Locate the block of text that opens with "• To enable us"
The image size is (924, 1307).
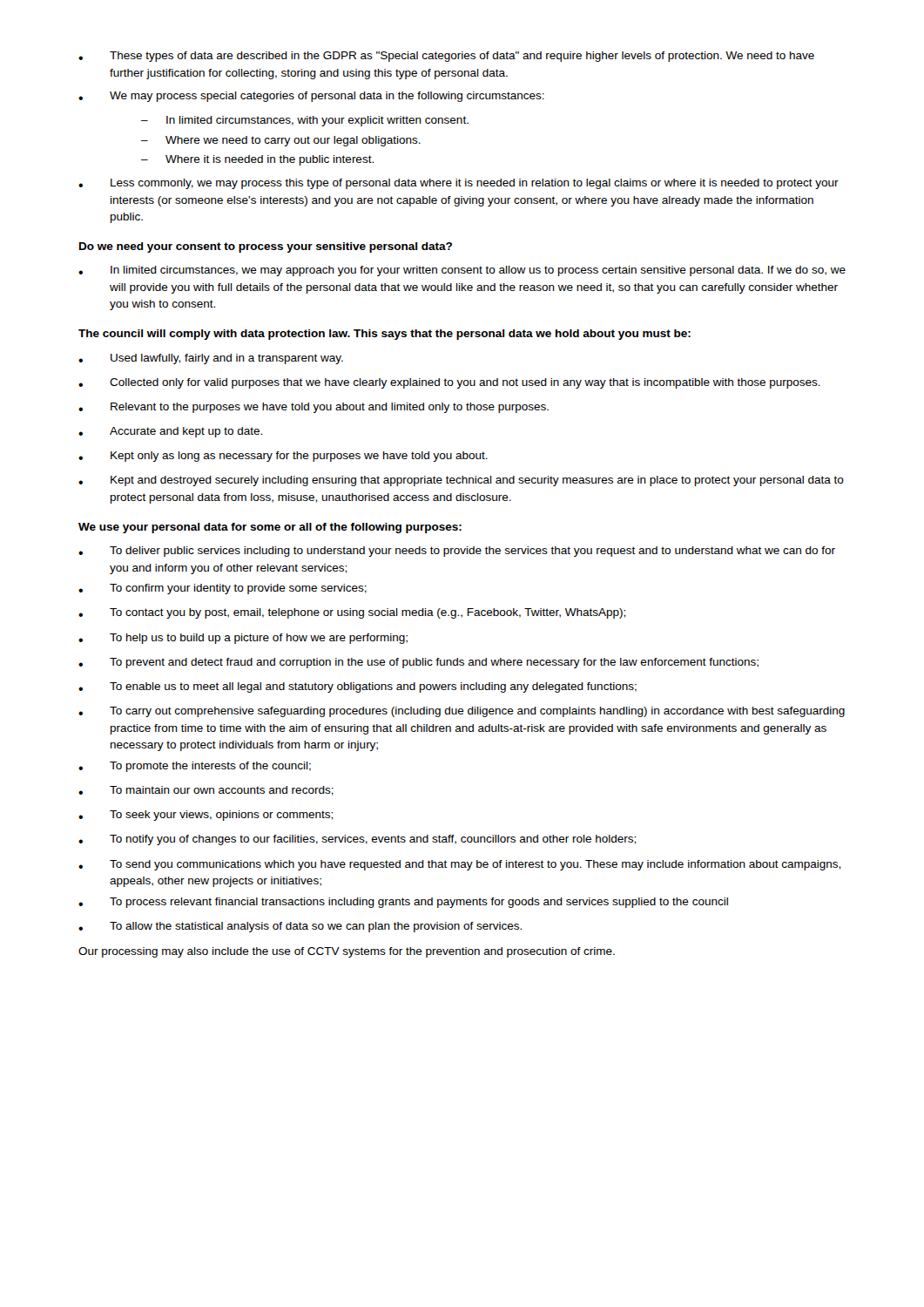click(x=462, y=688)
